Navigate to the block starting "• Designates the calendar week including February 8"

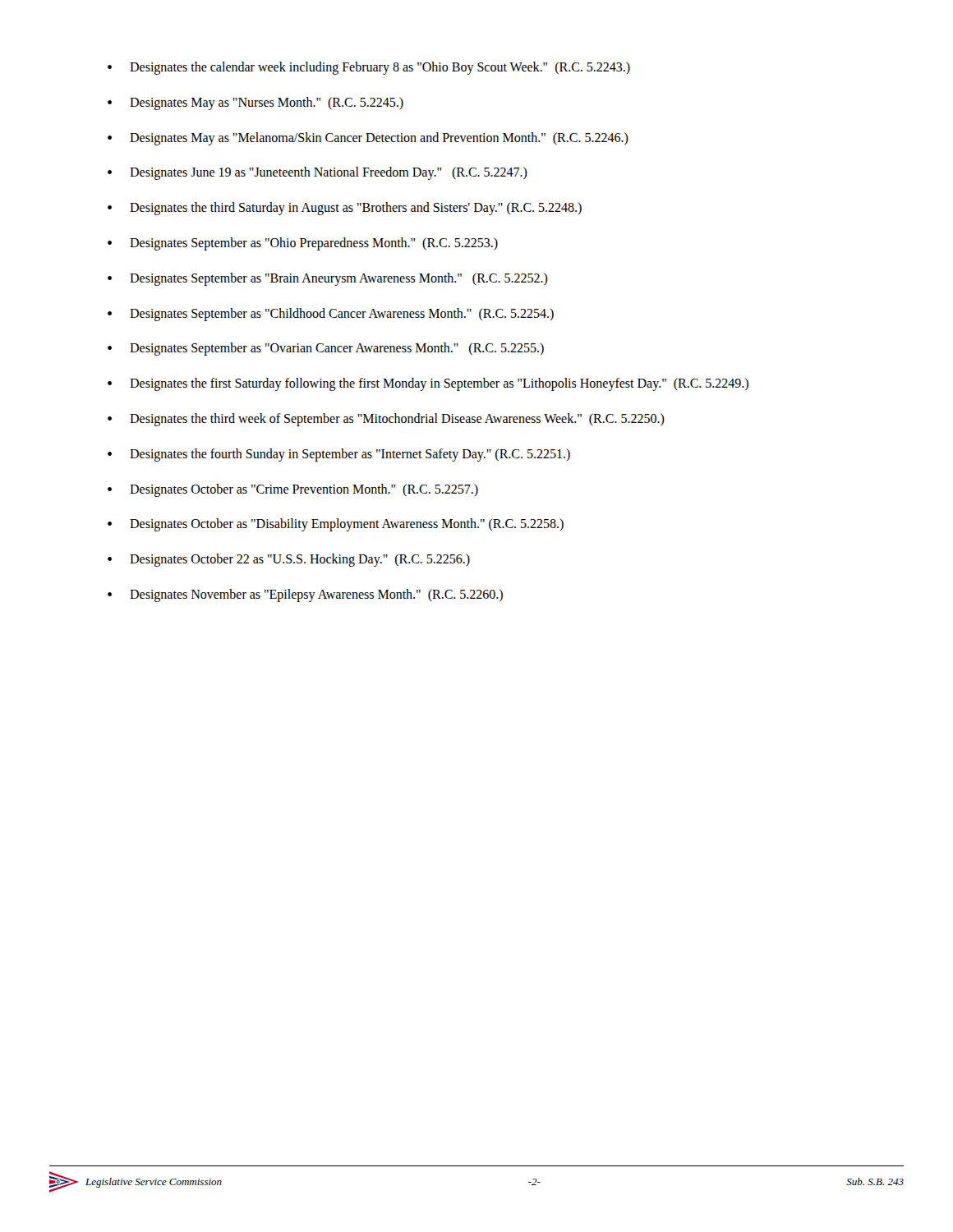(x=476, y=68)
